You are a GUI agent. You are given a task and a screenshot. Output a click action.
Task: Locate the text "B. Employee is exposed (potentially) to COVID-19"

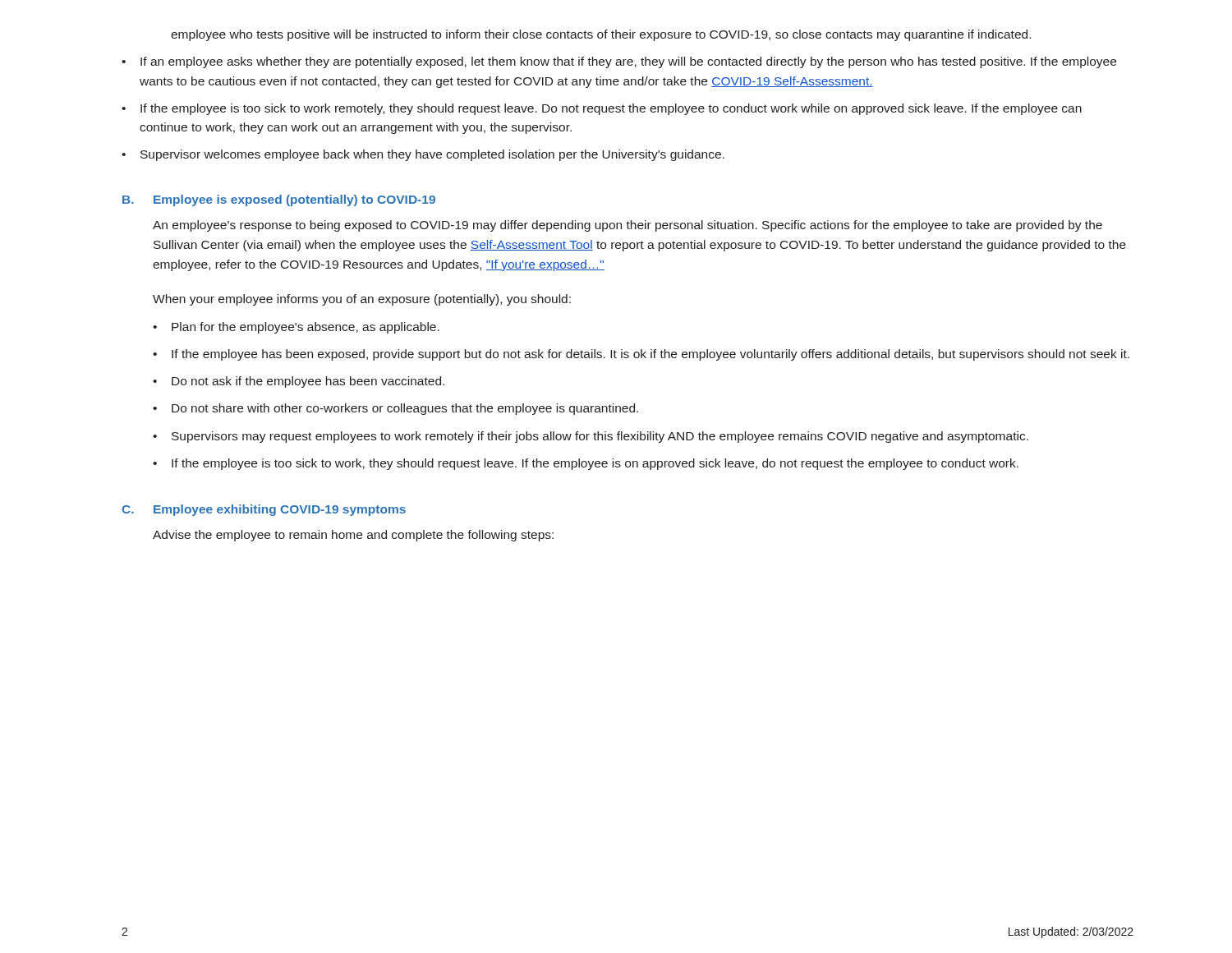[279, 199]
